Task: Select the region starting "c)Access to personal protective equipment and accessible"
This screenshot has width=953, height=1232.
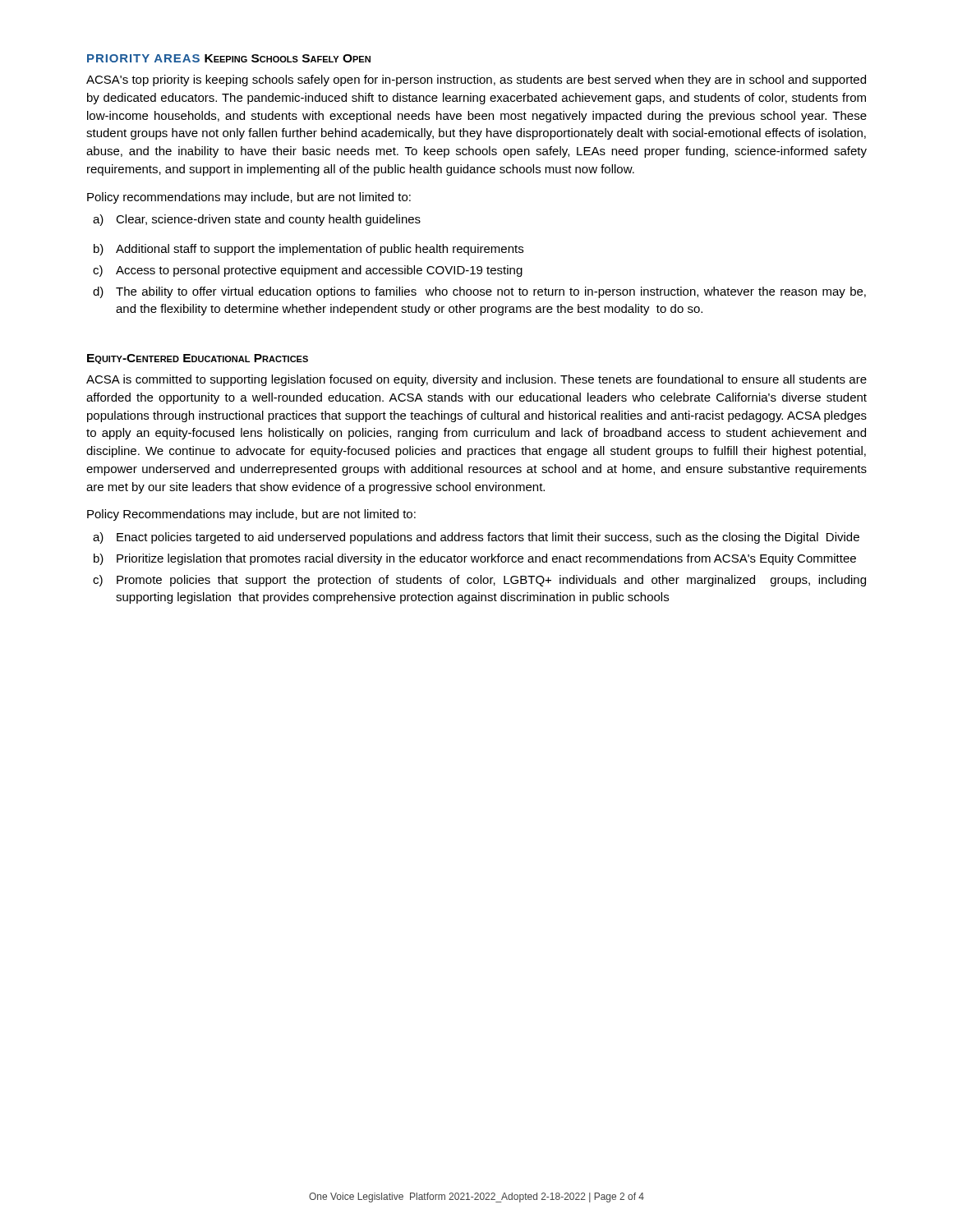Action: pyautogui.click(x=476, y=270)
